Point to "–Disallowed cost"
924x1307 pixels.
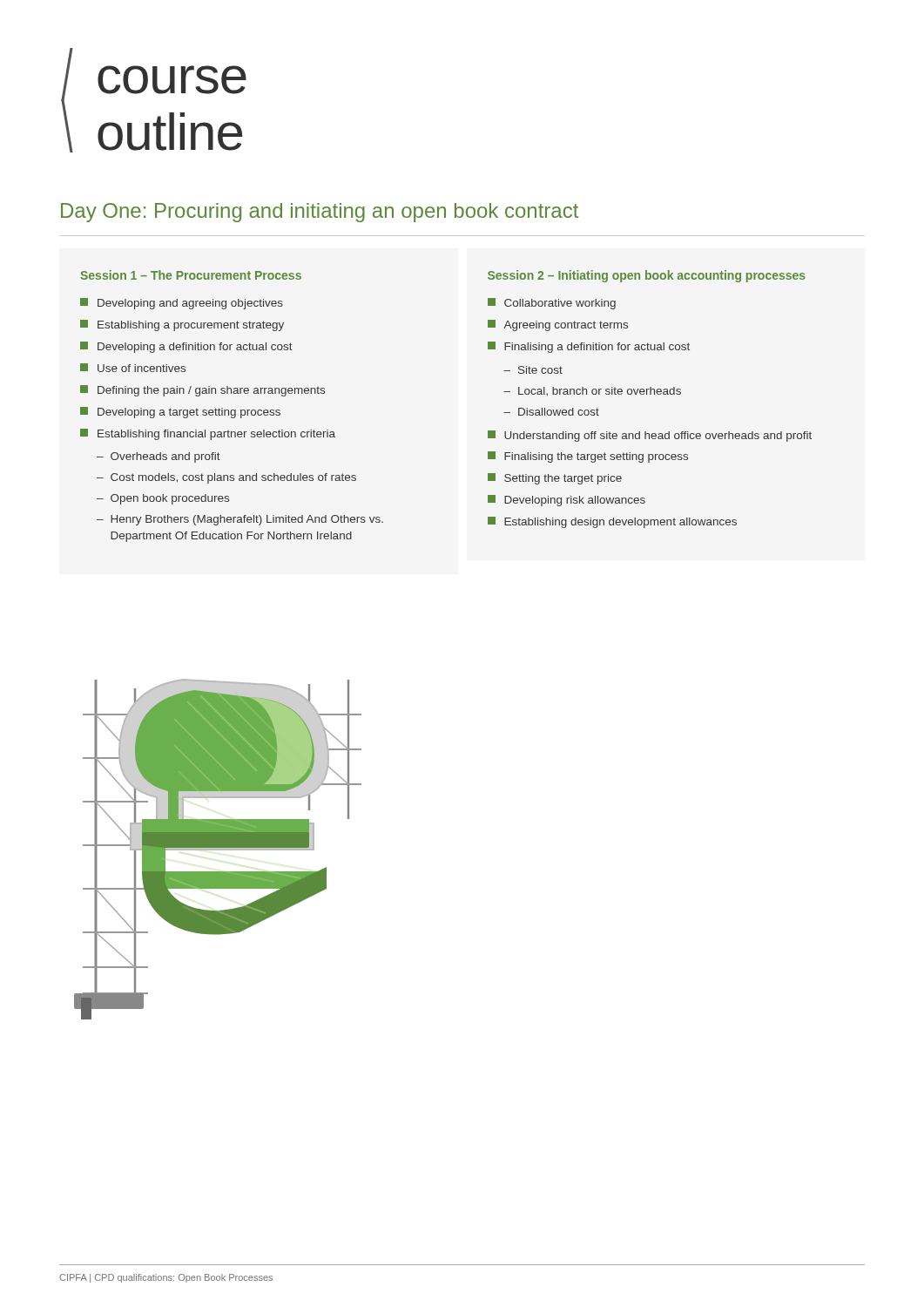click(x=551, y=412)
